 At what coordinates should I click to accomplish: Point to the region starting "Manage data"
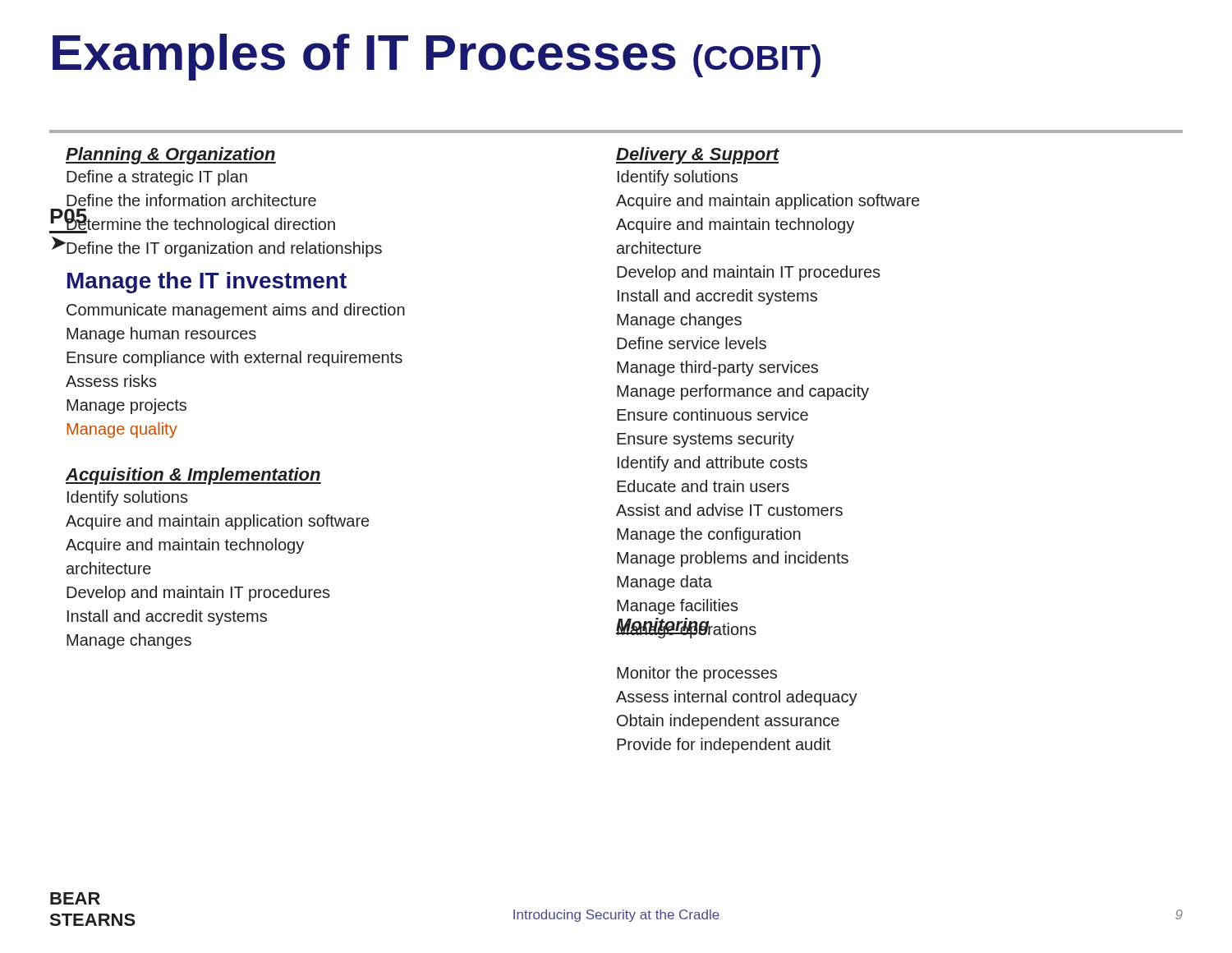click(x=664, y=582)
